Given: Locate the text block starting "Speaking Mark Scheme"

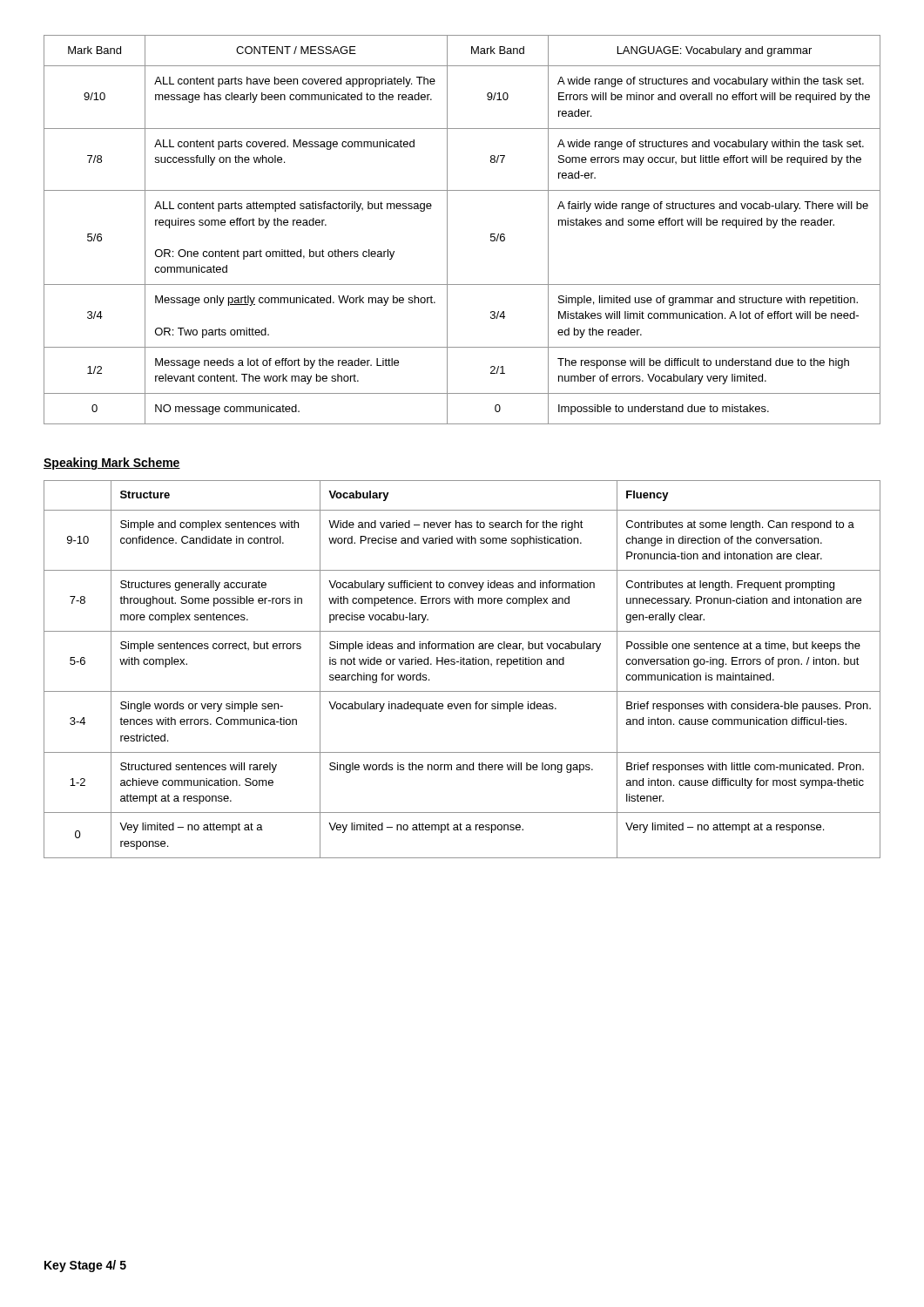Looking at the screenshot, I should [x=112, y=463].
